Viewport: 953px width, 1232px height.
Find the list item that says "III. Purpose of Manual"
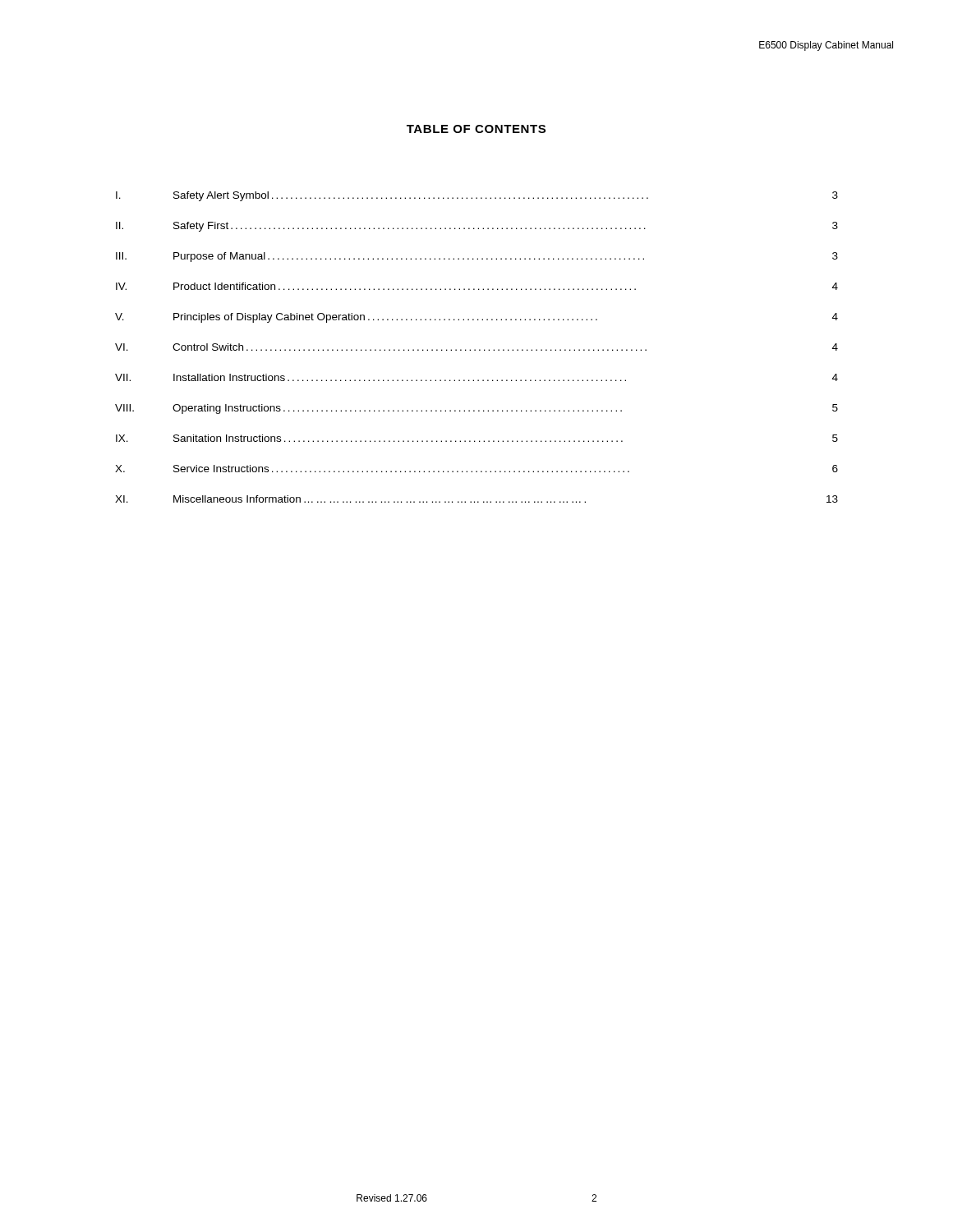pos(476,257)
